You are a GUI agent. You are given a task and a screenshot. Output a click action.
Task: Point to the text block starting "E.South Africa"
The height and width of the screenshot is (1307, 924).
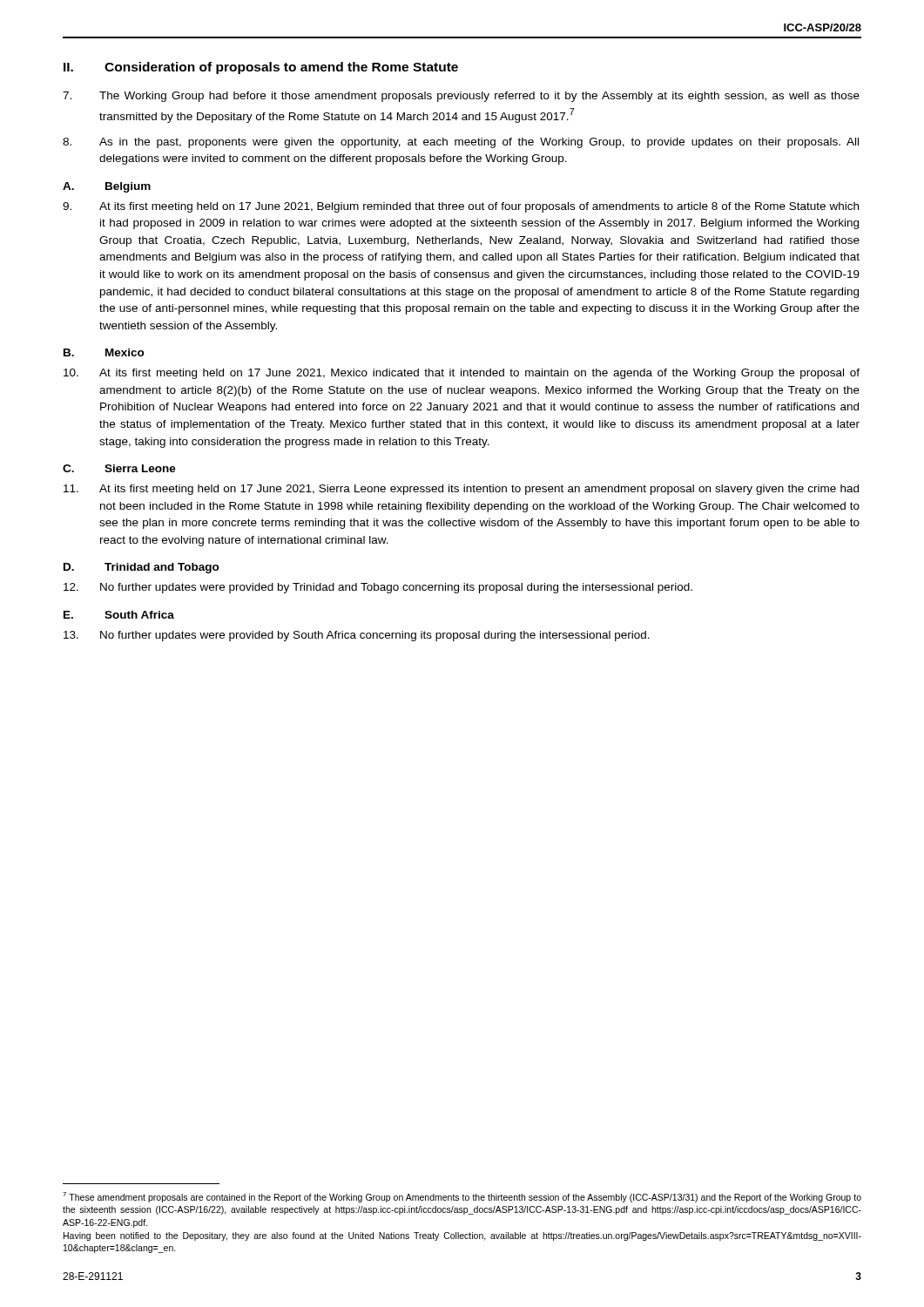point(118,615)
